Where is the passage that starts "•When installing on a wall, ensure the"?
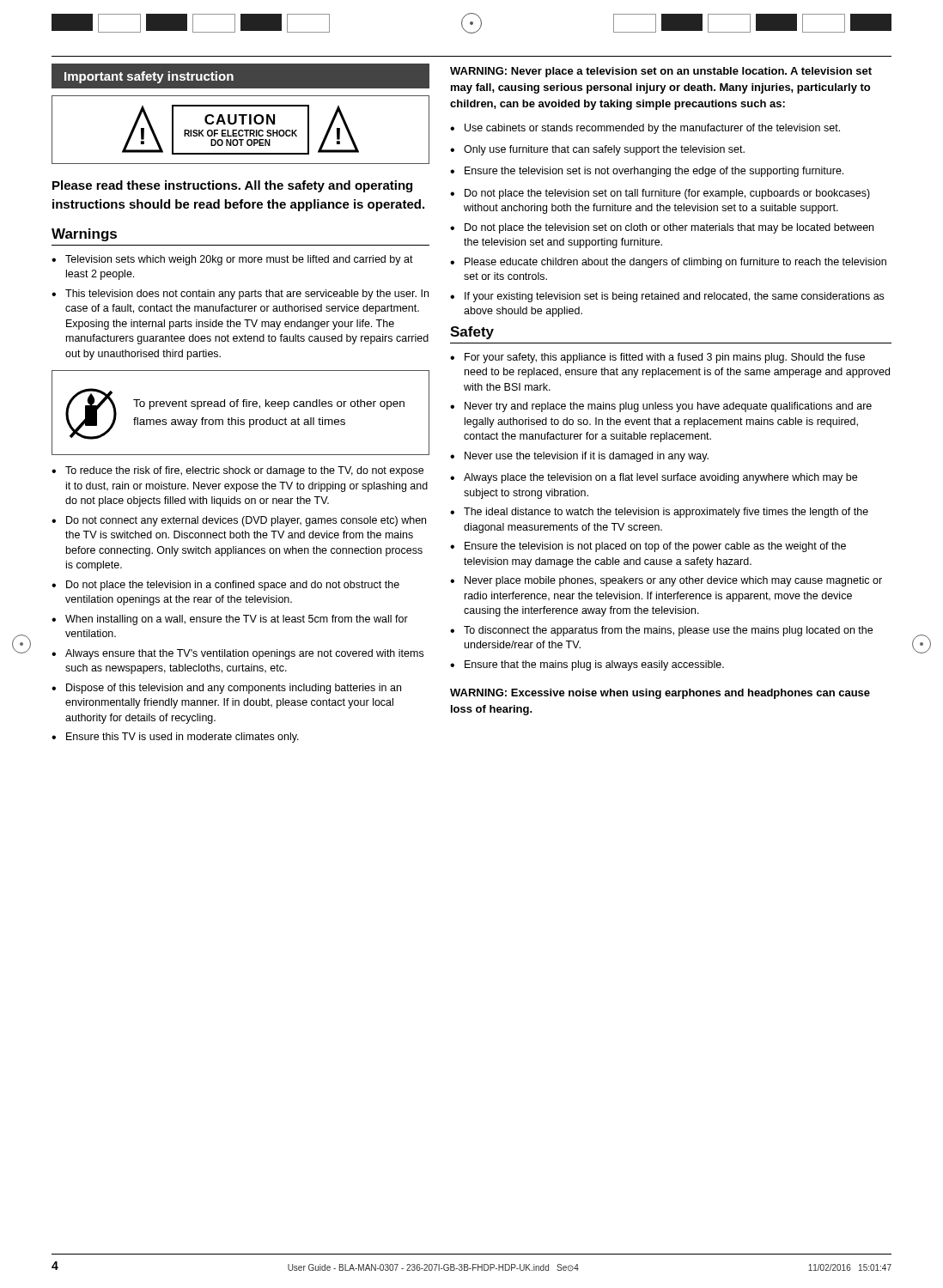The image size is (943, 1288). click(x=240, y=627)
